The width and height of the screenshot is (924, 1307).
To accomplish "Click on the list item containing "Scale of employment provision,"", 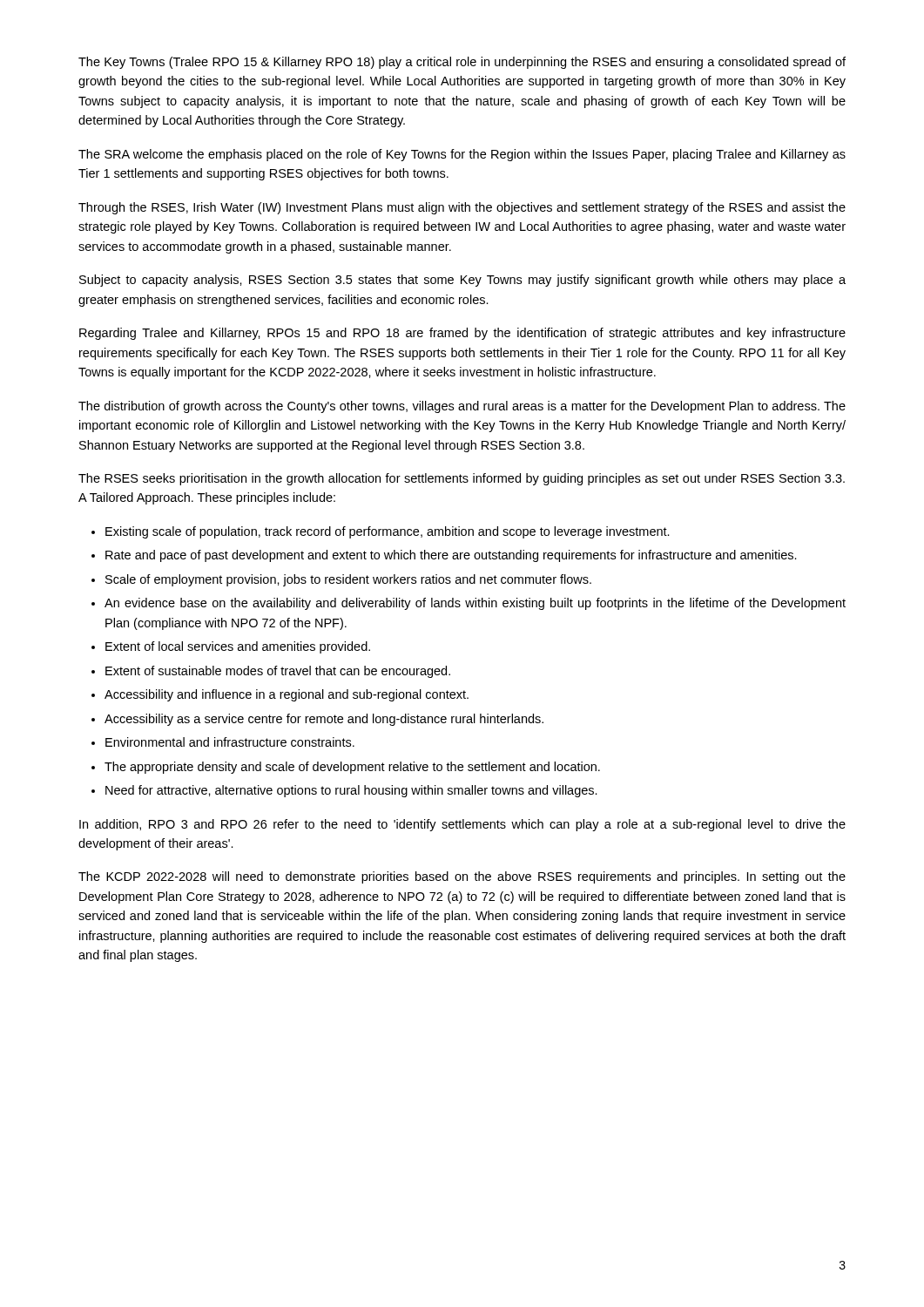I will point(348,579).
